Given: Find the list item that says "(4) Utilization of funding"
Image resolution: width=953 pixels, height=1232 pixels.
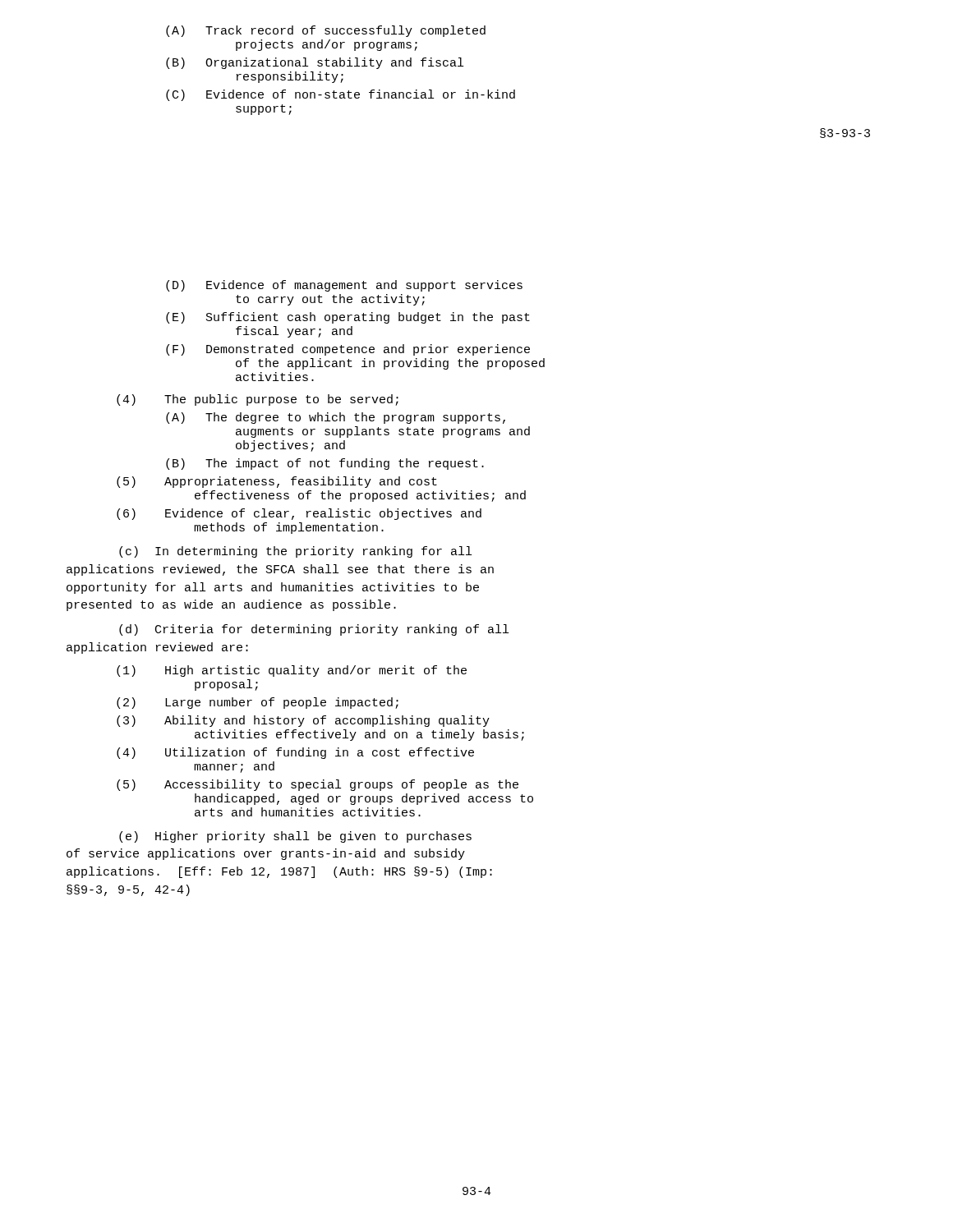Looking at the screenshot, I should (295, 760).
